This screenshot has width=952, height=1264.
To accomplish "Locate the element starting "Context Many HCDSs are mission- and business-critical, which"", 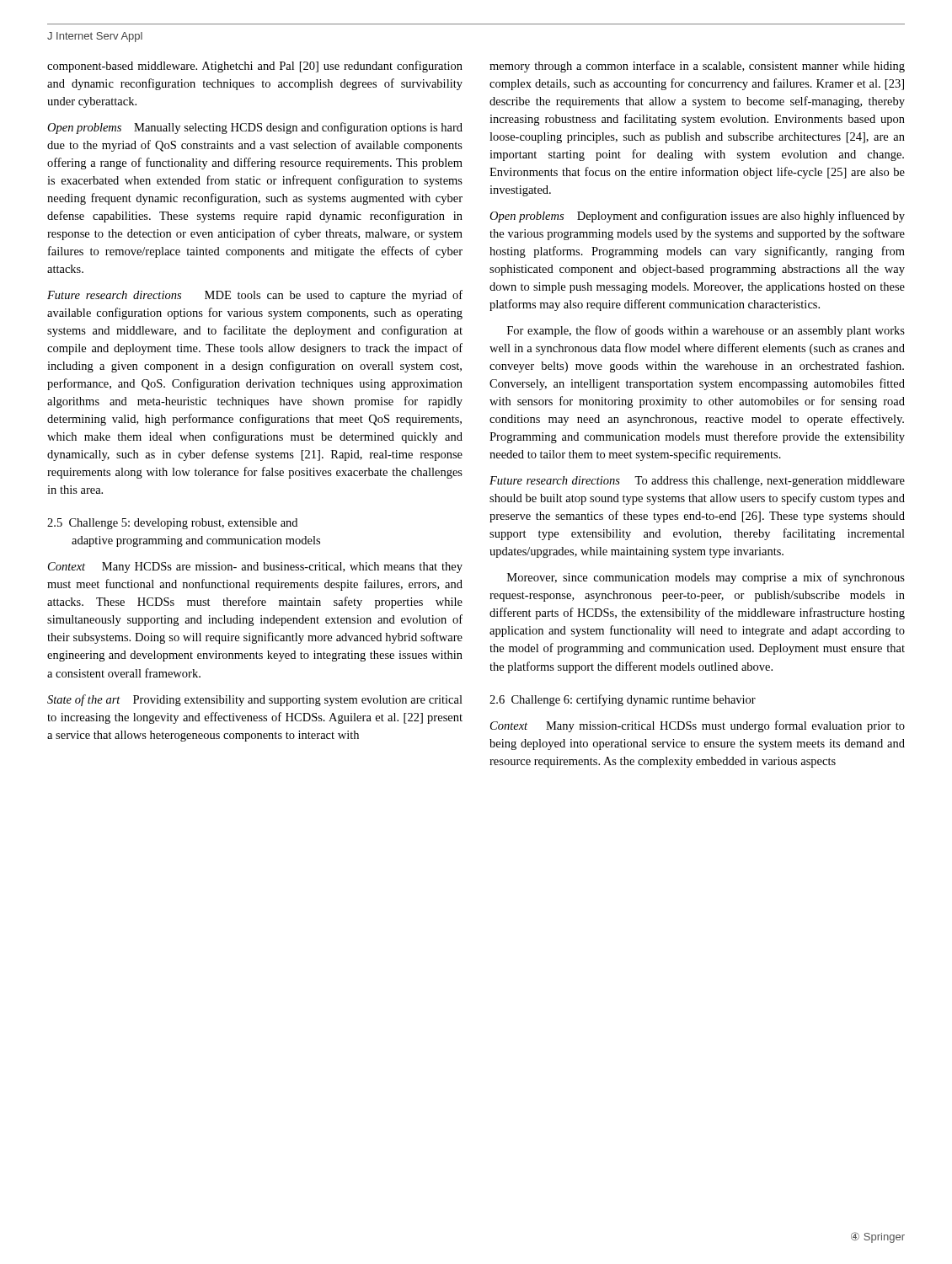I will click(255, 620).
